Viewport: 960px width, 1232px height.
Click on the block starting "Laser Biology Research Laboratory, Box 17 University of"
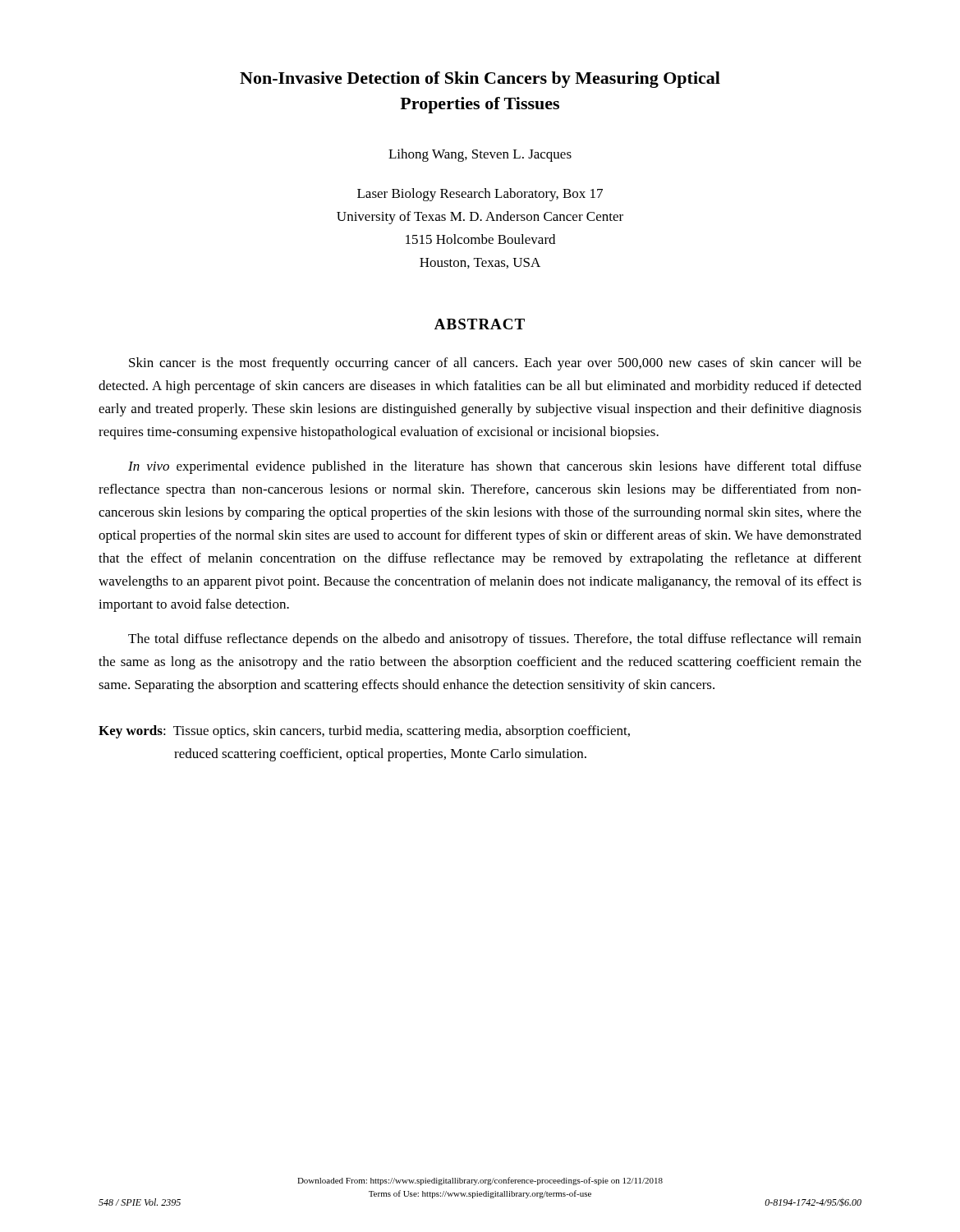480,228
